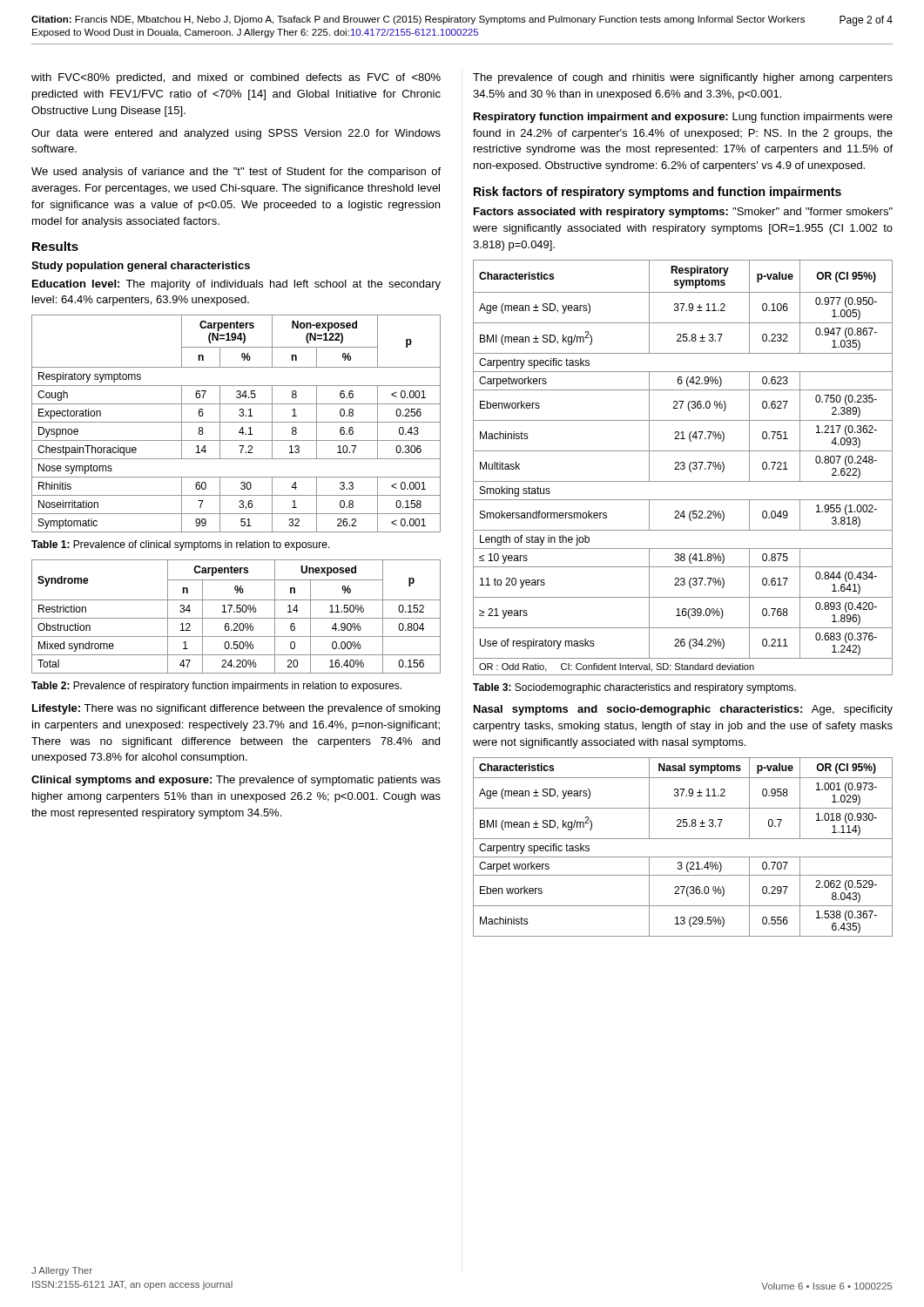Find the region starting "Table 2: Prevalence of respiratory"
This screenshot has height=1307, width=924.
(x=217, y=686)
